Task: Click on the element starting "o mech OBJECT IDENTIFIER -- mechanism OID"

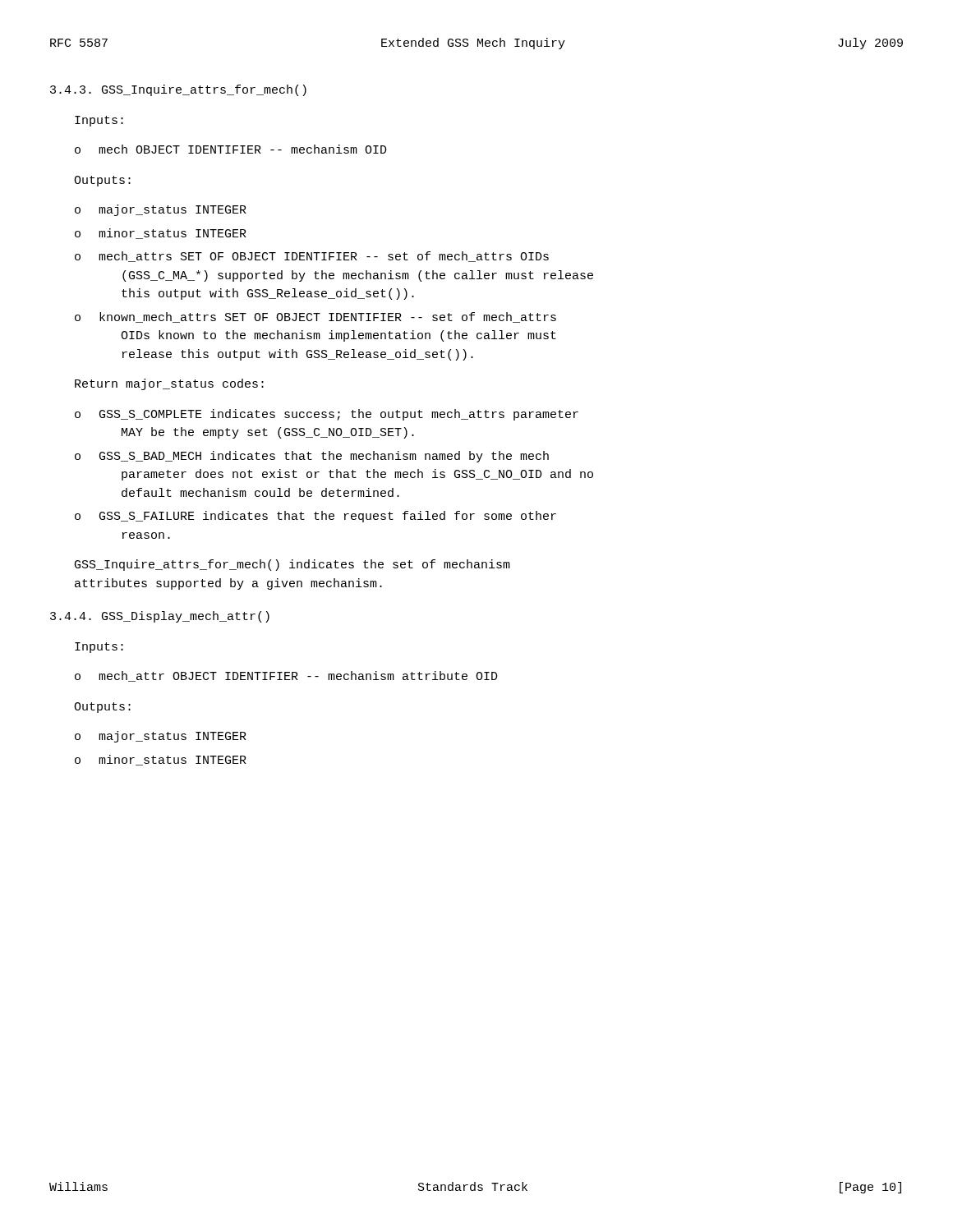Action: click(231, 149)
